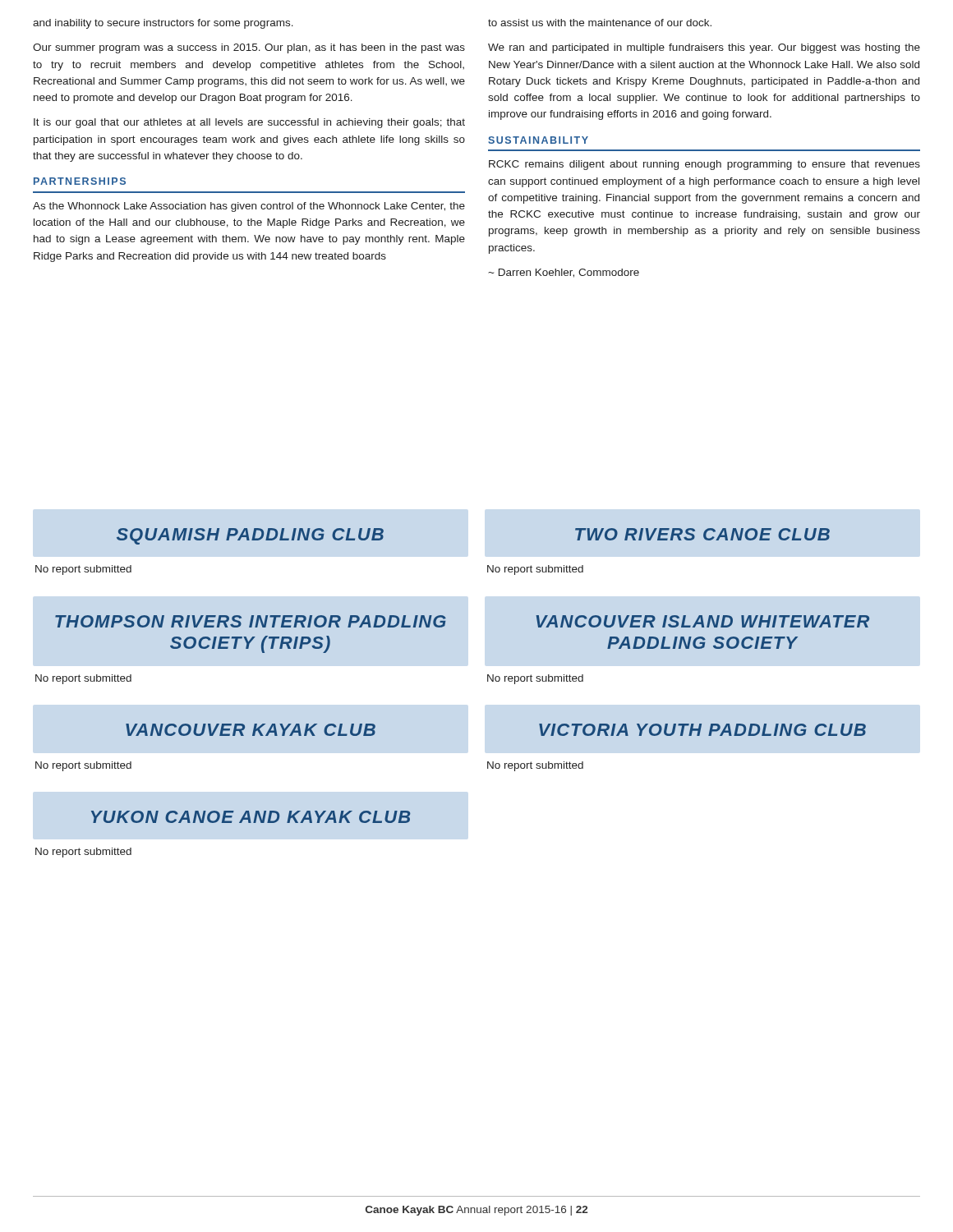Locate the passage starting "We ran and participated"
Image resolution: width=953 pixels, height=1232 pixels.
click(704, 81)
